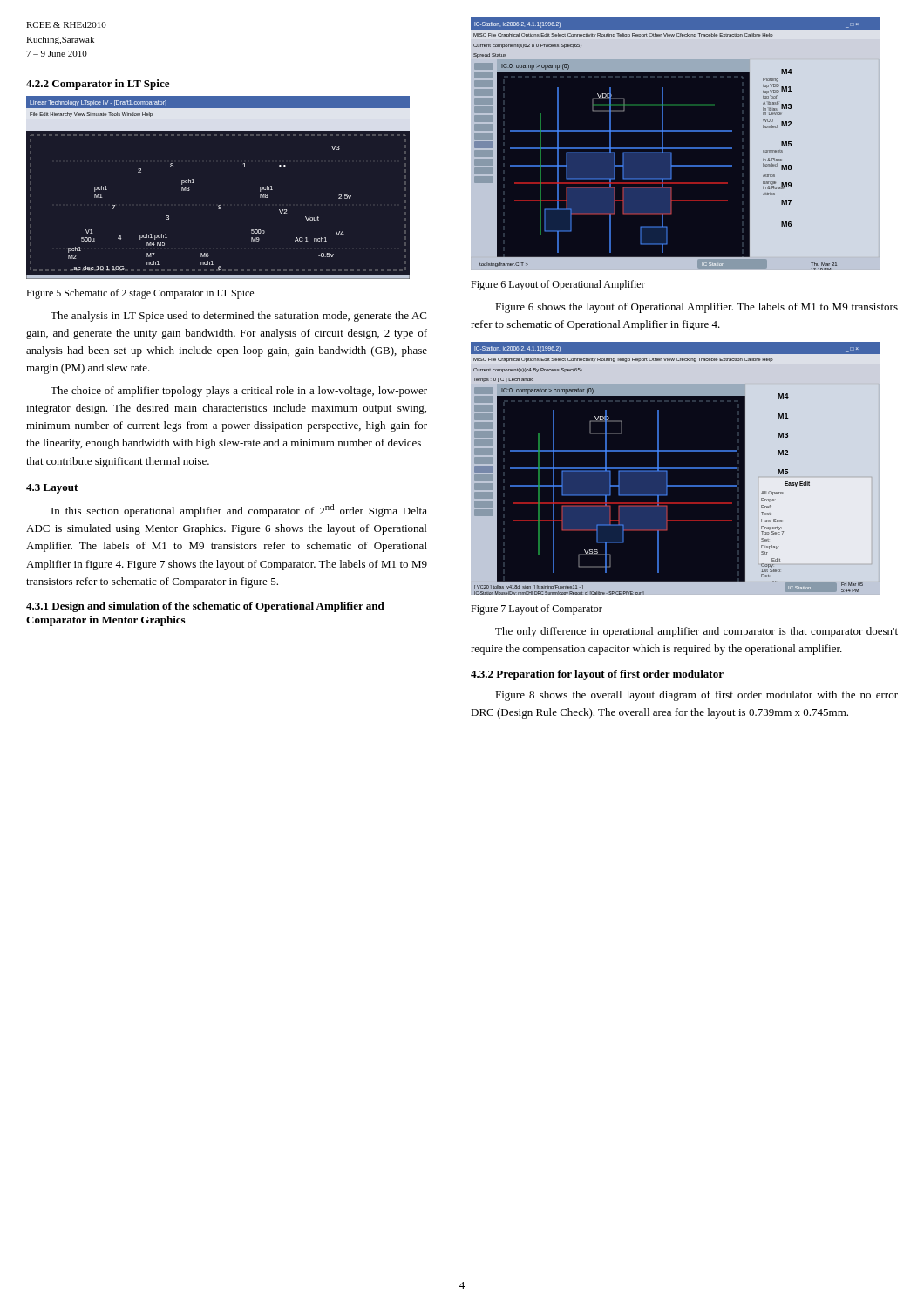Find the section header on this page that starts "4.2.2 Comparator in"
This screenshot has height=1308, width=924.
point(98,83)
